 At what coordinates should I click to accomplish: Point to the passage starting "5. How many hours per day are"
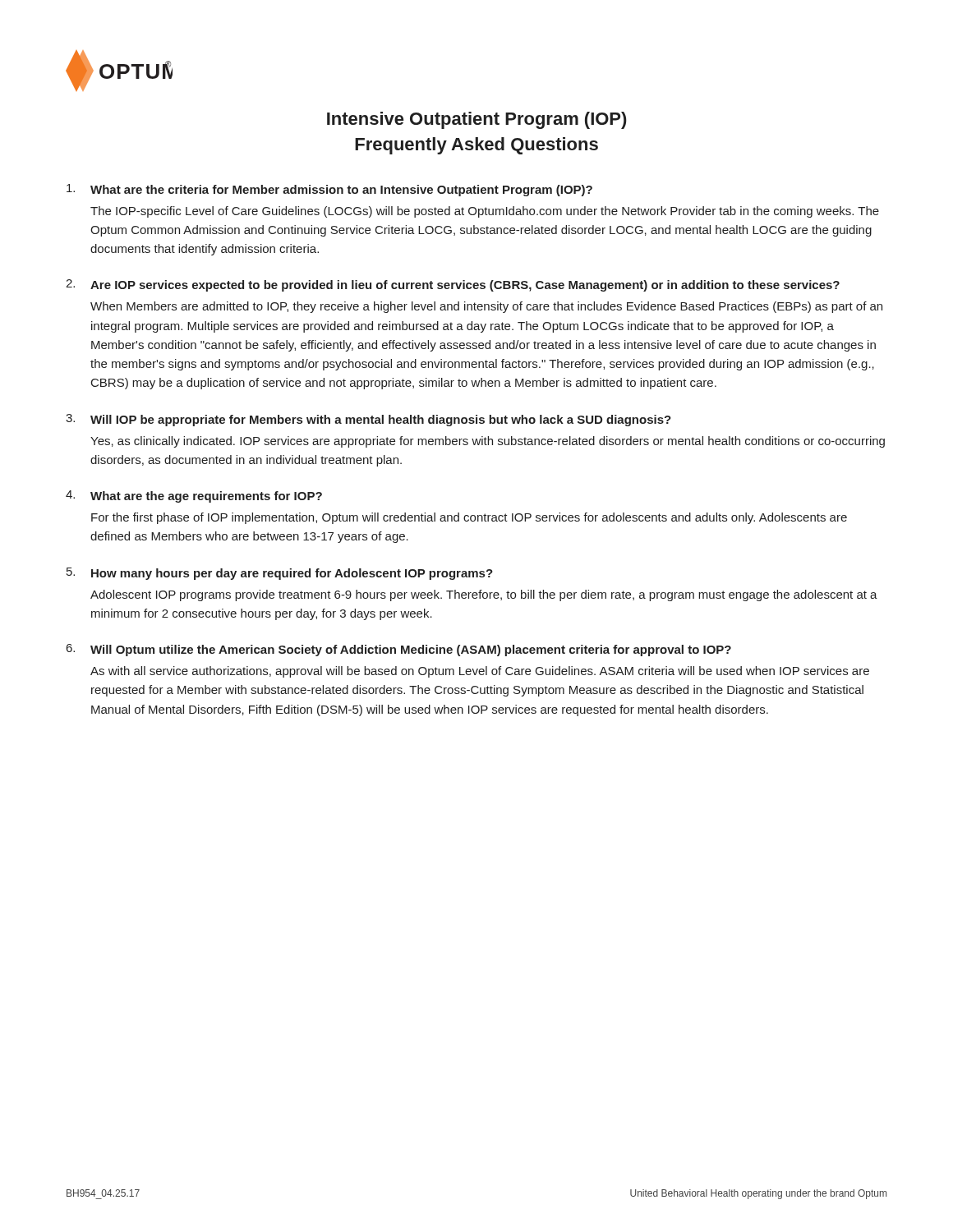click(x=476, y=593)
